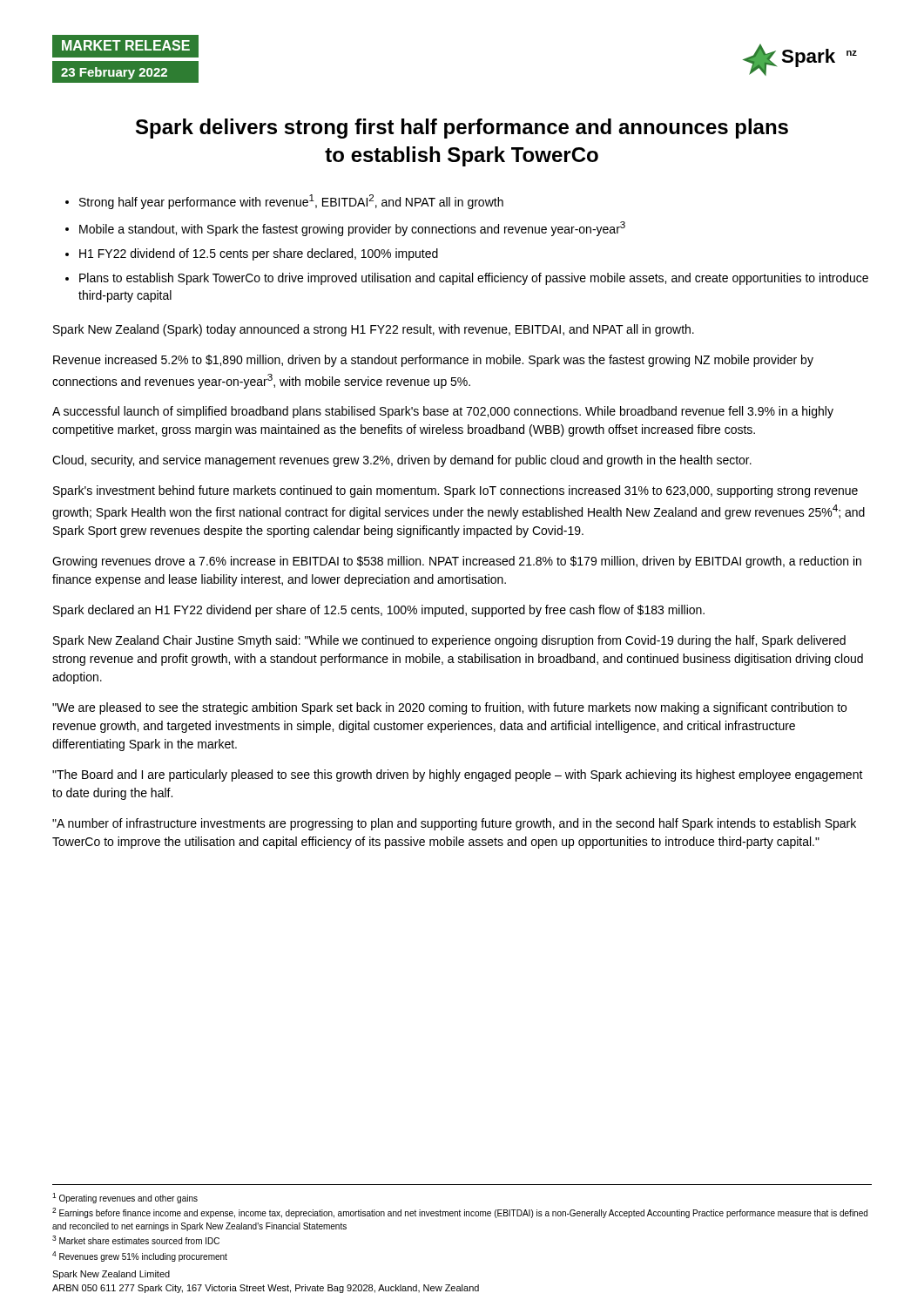Click on the text starting ""We are pleased"

coord(450,726)
